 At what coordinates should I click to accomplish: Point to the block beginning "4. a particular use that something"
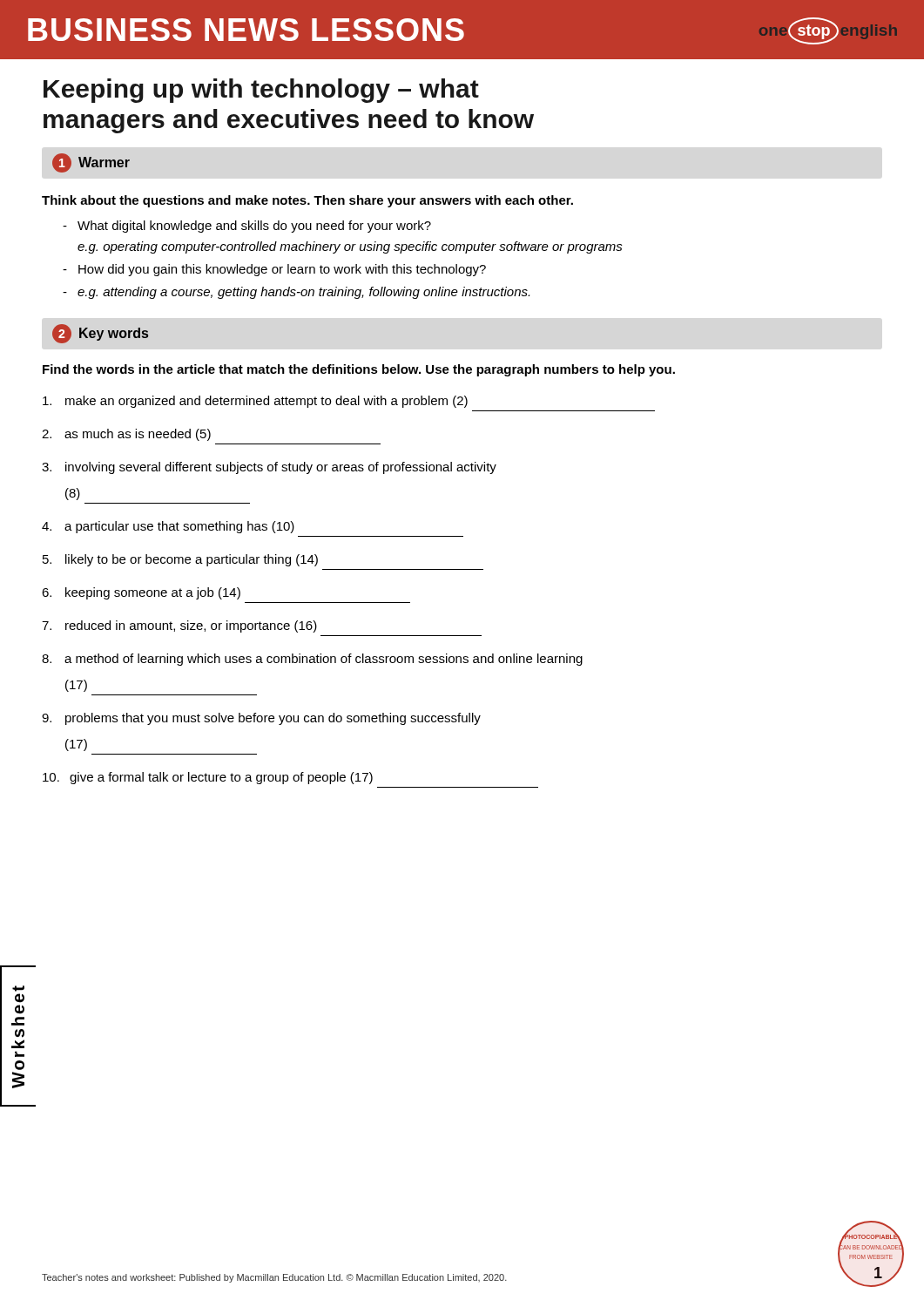[253, 526]
